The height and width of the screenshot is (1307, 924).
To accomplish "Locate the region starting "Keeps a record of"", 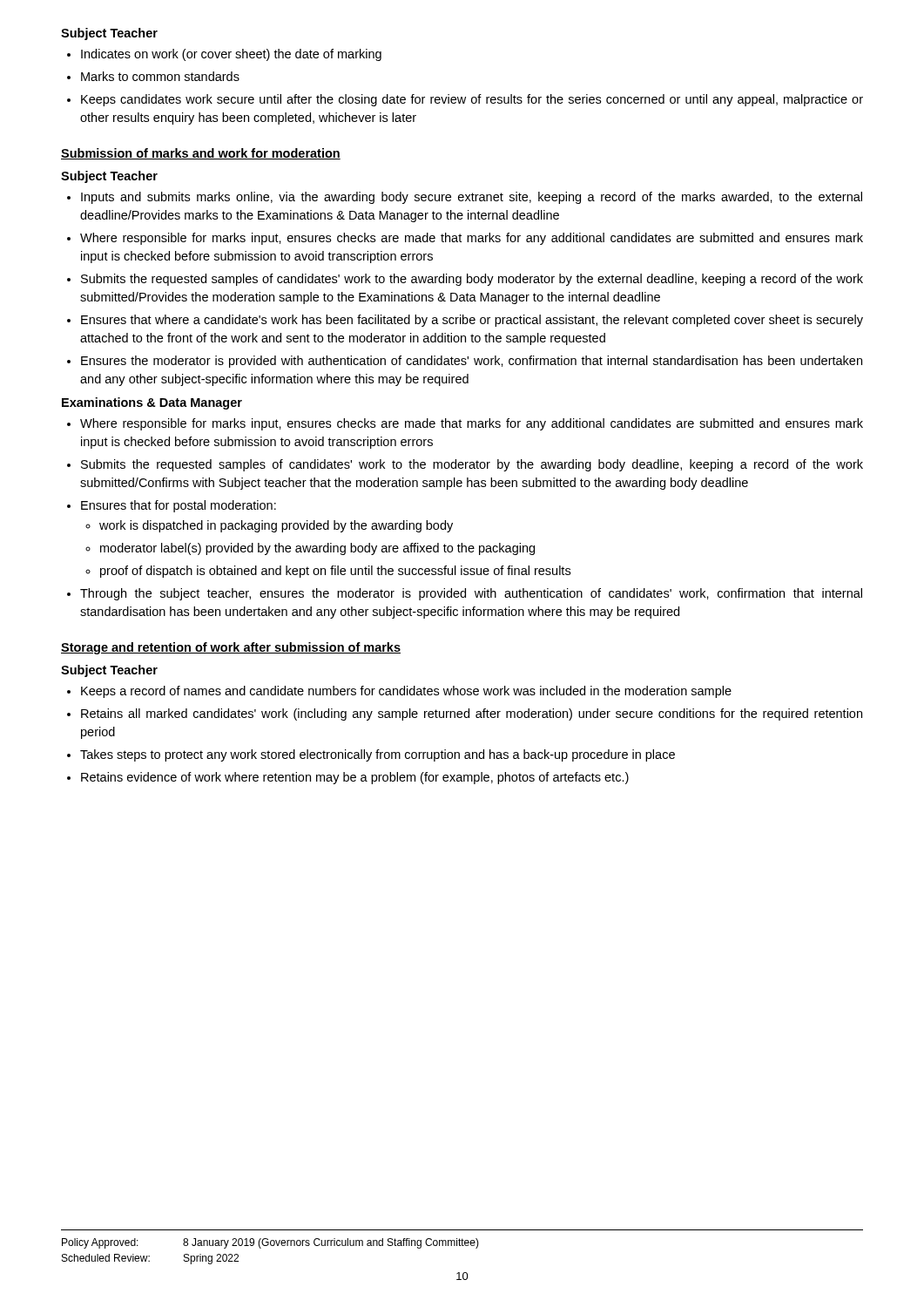I will tap(406, 691).
